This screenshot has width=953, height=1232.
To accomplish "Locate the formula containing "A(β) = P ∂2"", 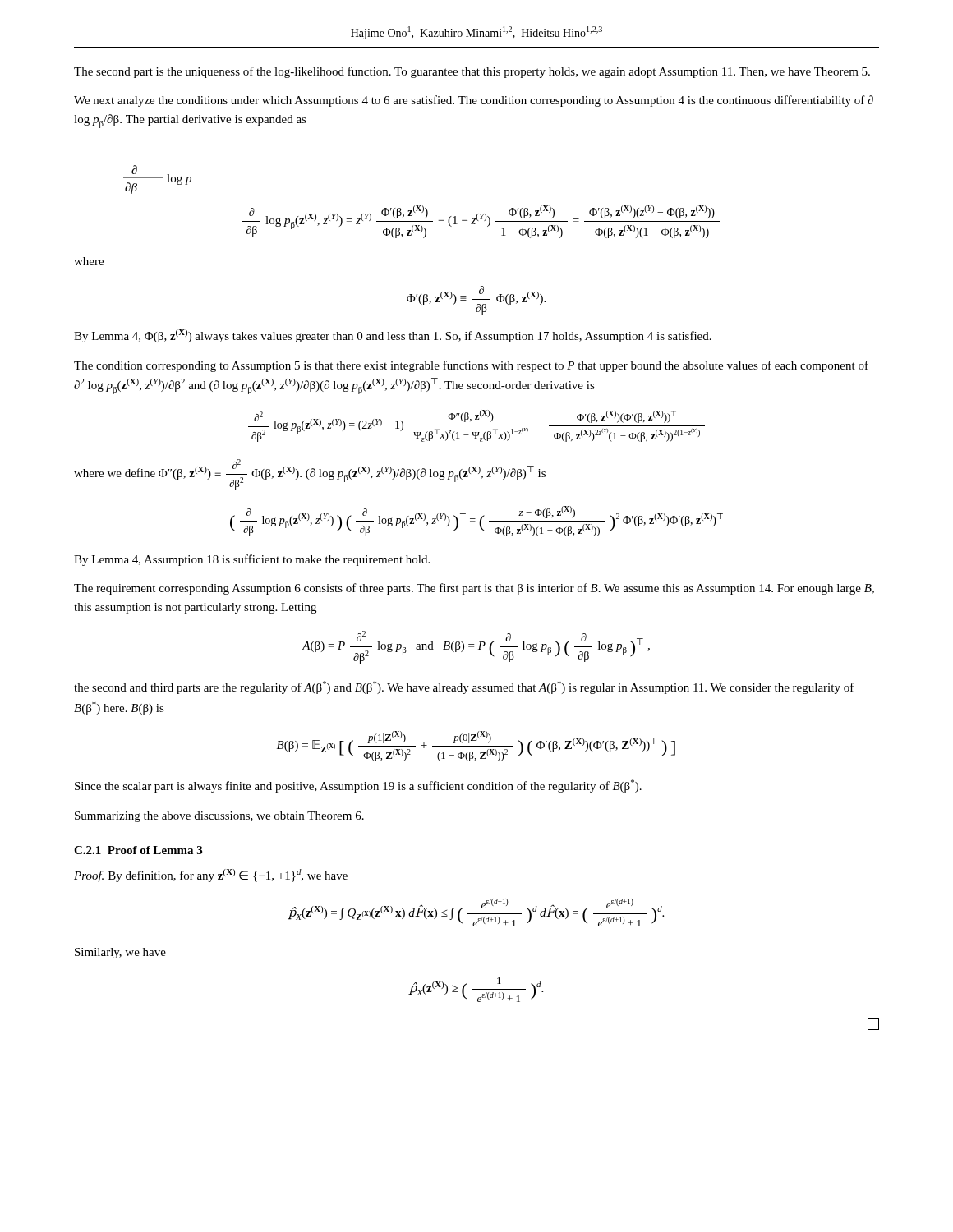I will click(476, 647).
